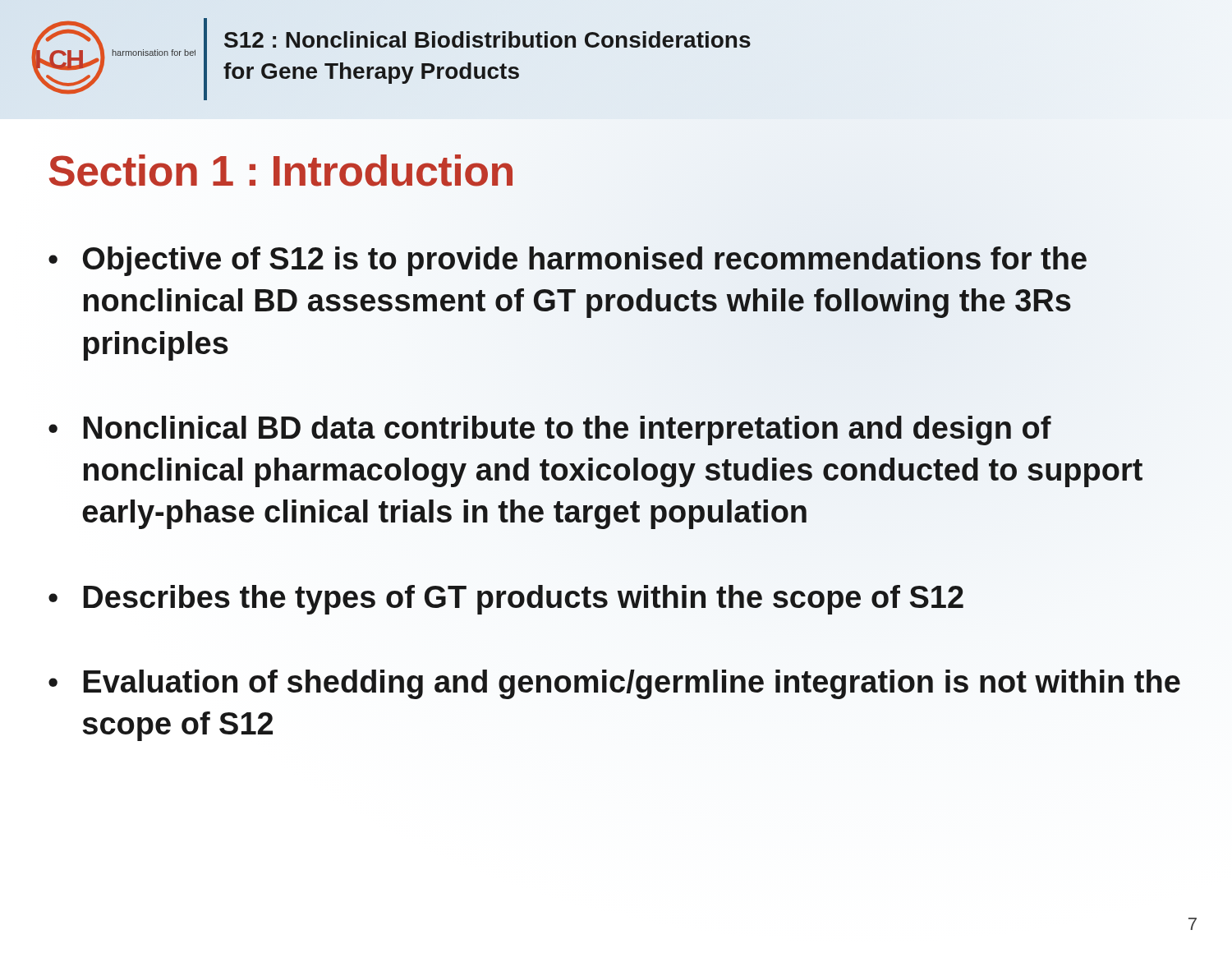Image resolution: width=1232 pixels, height=953 pixels.
Task: Navigate to the element starting "• Evaluation of shedding and"
Action: [618, 704]
